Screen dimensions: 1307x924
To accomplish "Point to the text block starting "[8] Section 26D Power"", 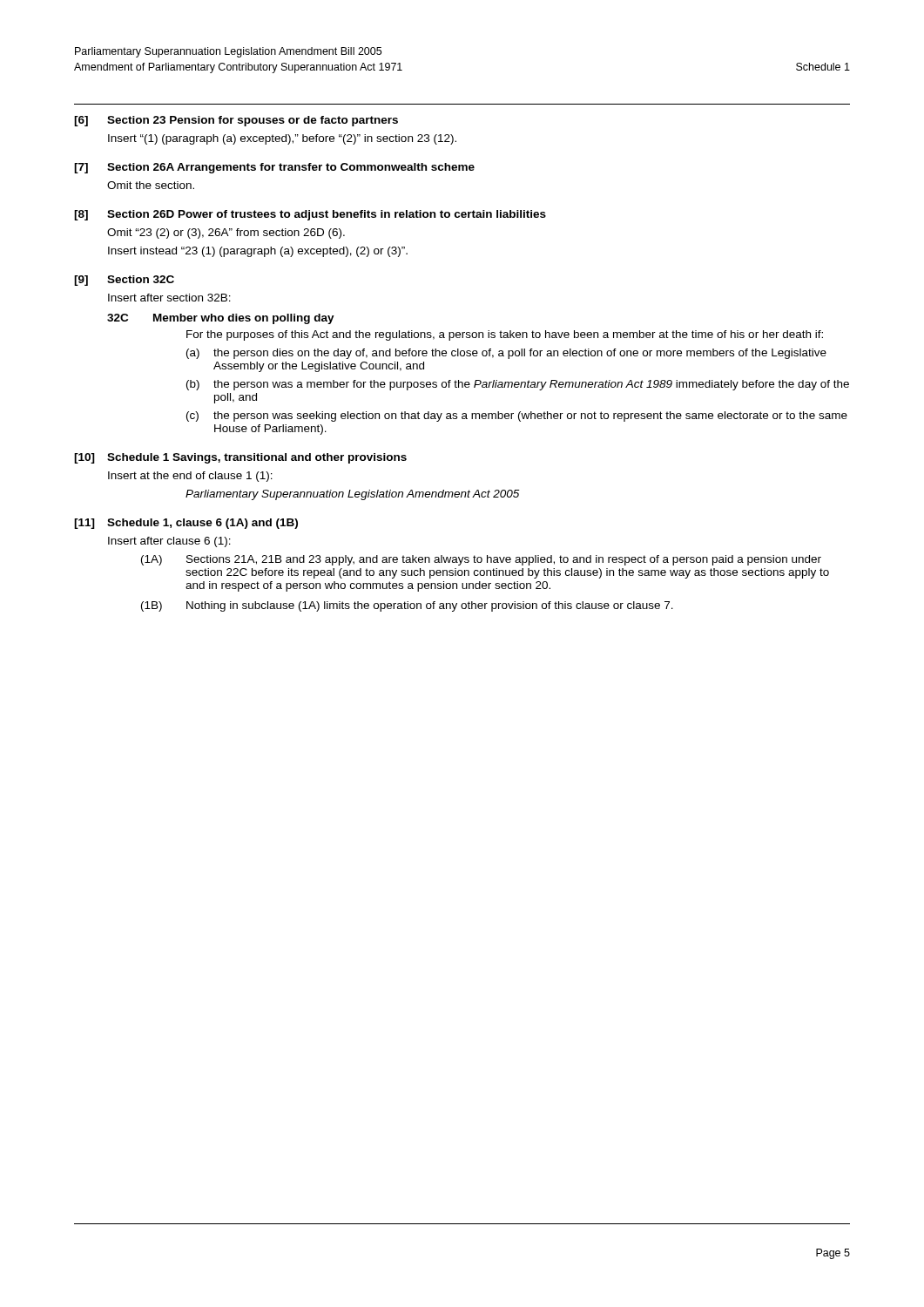I will click(x=462, y=214).
